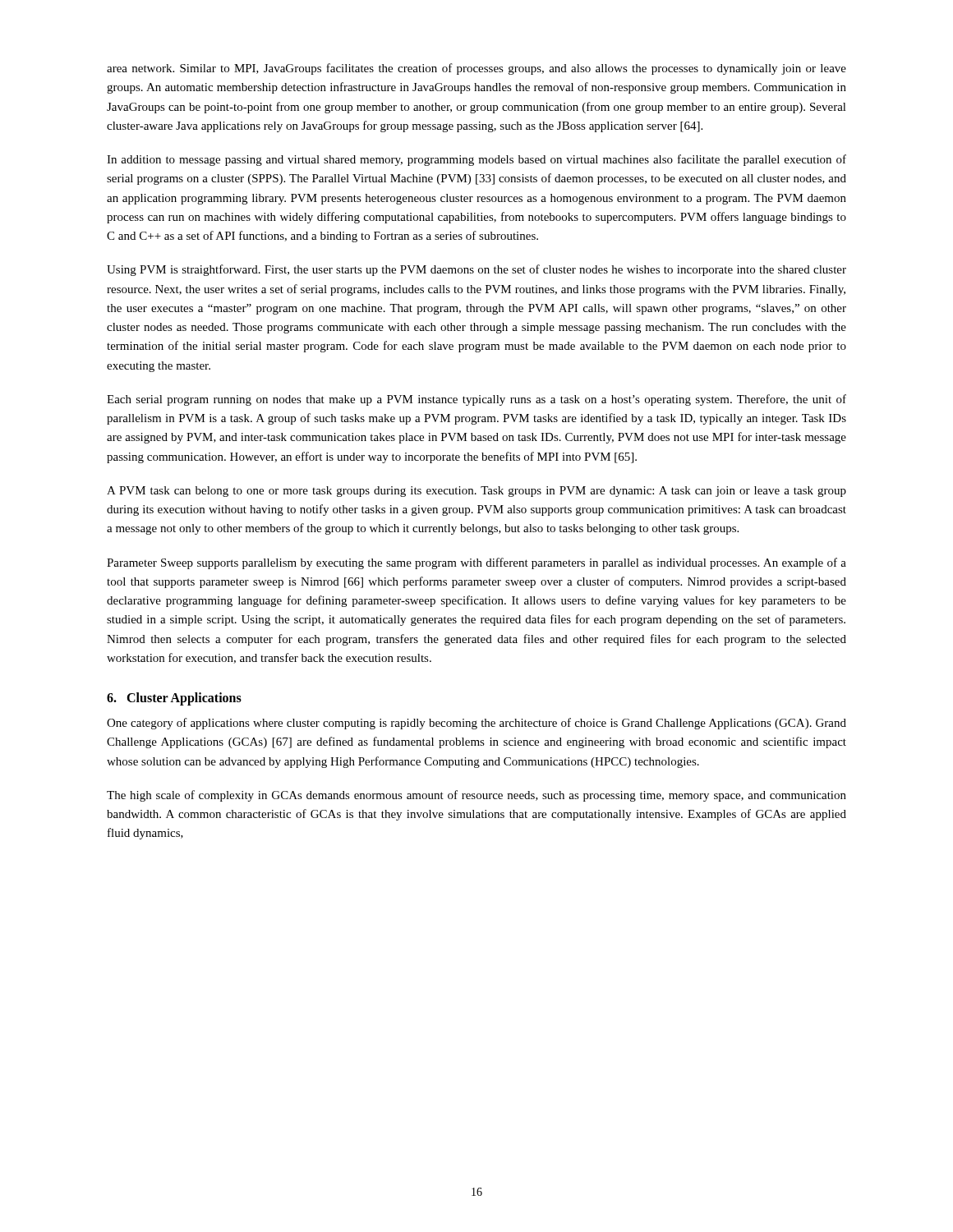The height and width of the screenshot is (1232, 953).
Task: Find the block on this page that starts "Parameter Sweep supports parallelism by executing the same"
Action: point(476,610)
